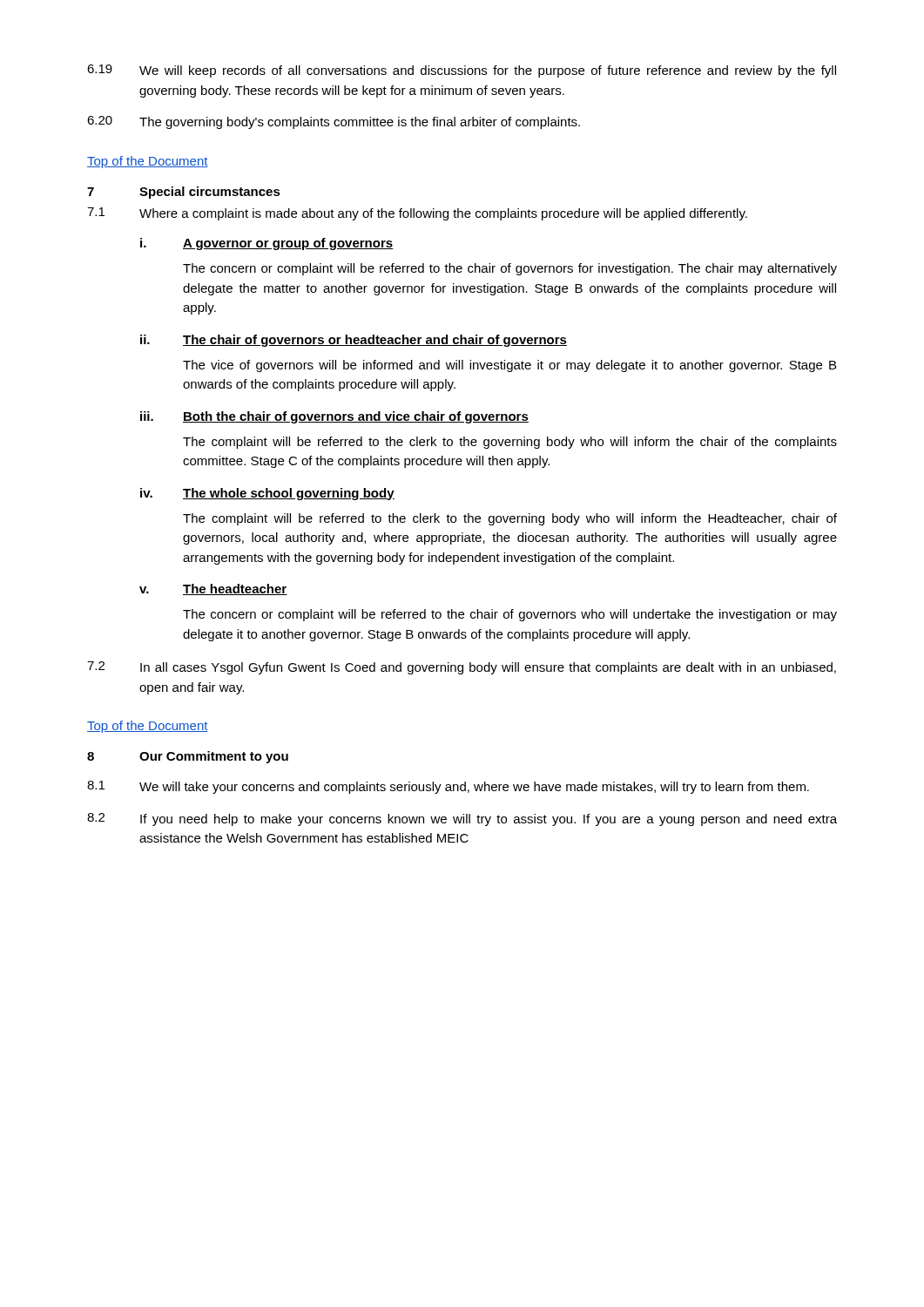Point to the passage starting "8.1 We will take your concerns and complaints"
Image resolution: width=924 pixels, height=1307 pixels.
(x=462, y=787)
